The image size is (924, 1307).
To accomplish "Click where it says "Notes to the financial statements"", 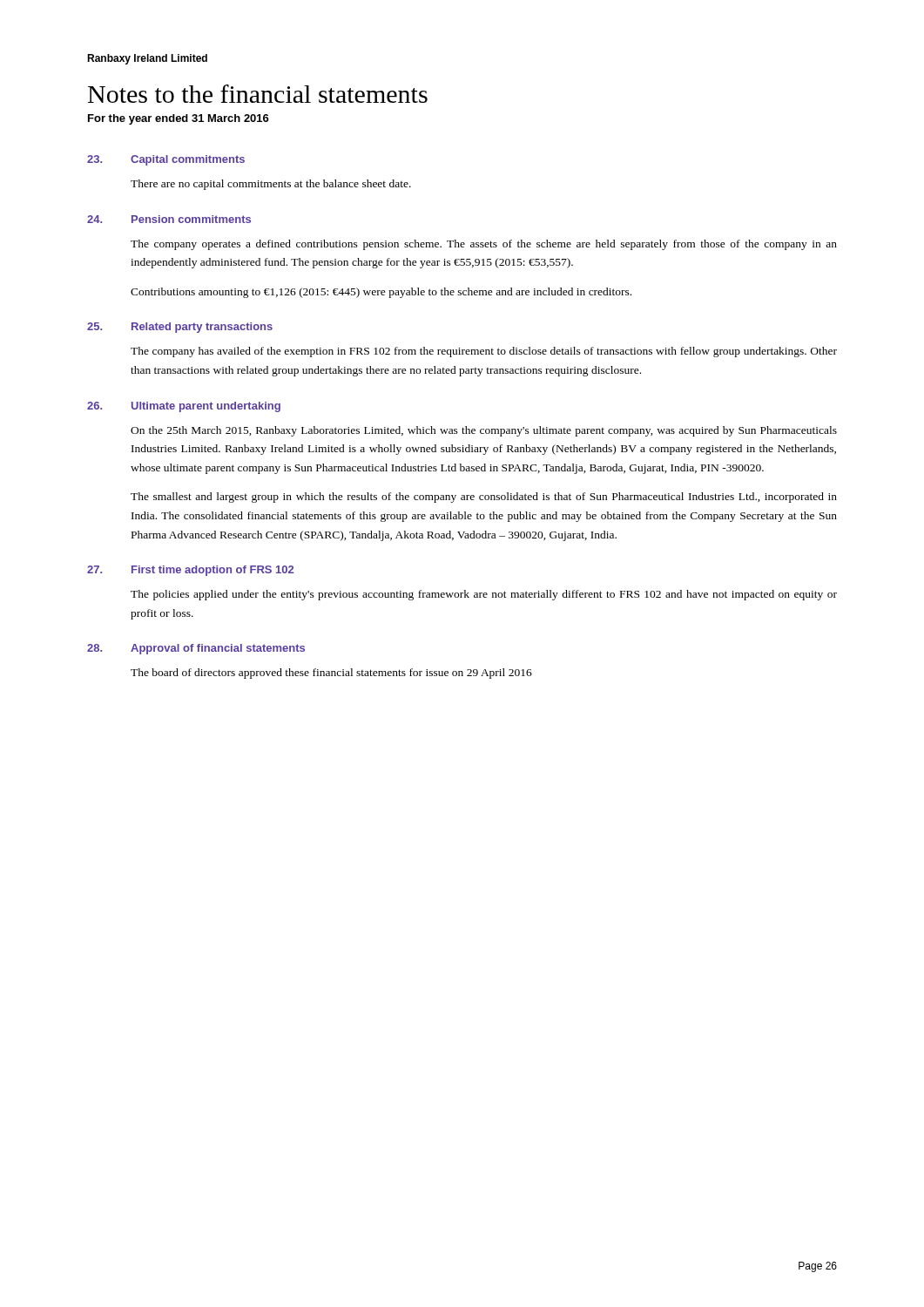I will click(x=258, y=94).
